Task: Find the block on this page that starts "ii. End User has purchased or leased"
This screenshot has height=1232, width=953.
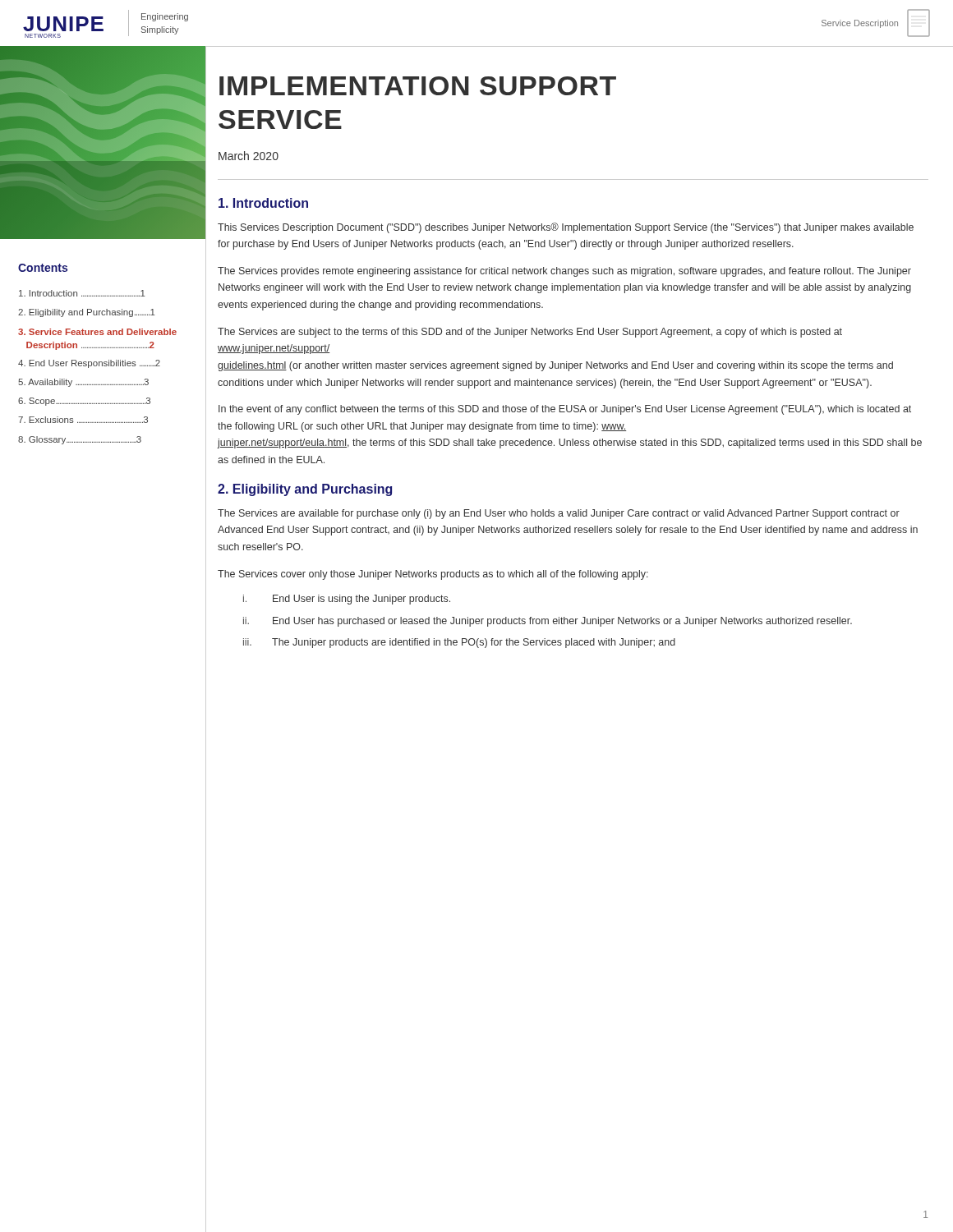Action: point(547,621)
